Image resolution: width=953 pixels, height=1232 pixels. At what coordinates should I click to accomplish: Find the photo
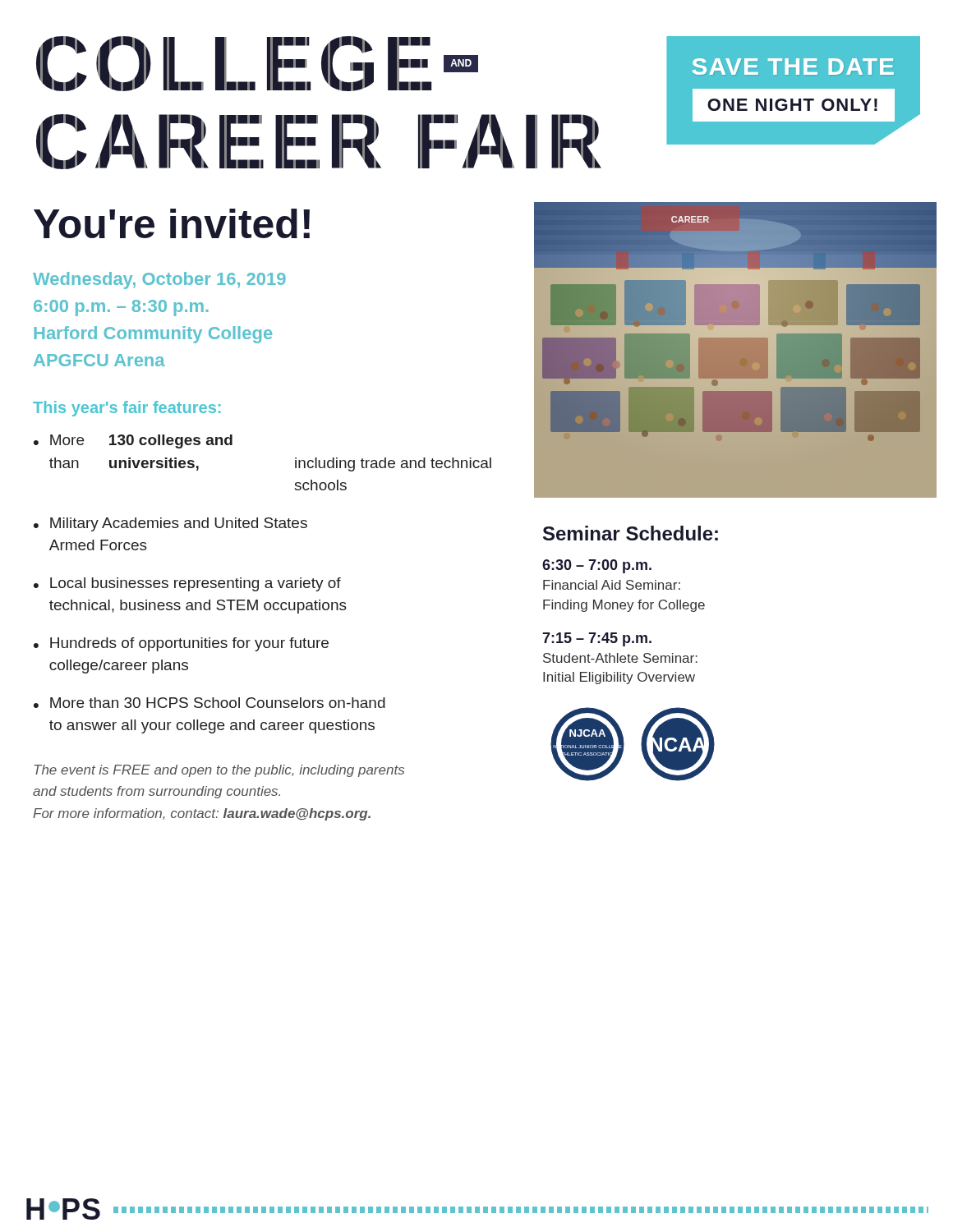[x=735, y=350]
